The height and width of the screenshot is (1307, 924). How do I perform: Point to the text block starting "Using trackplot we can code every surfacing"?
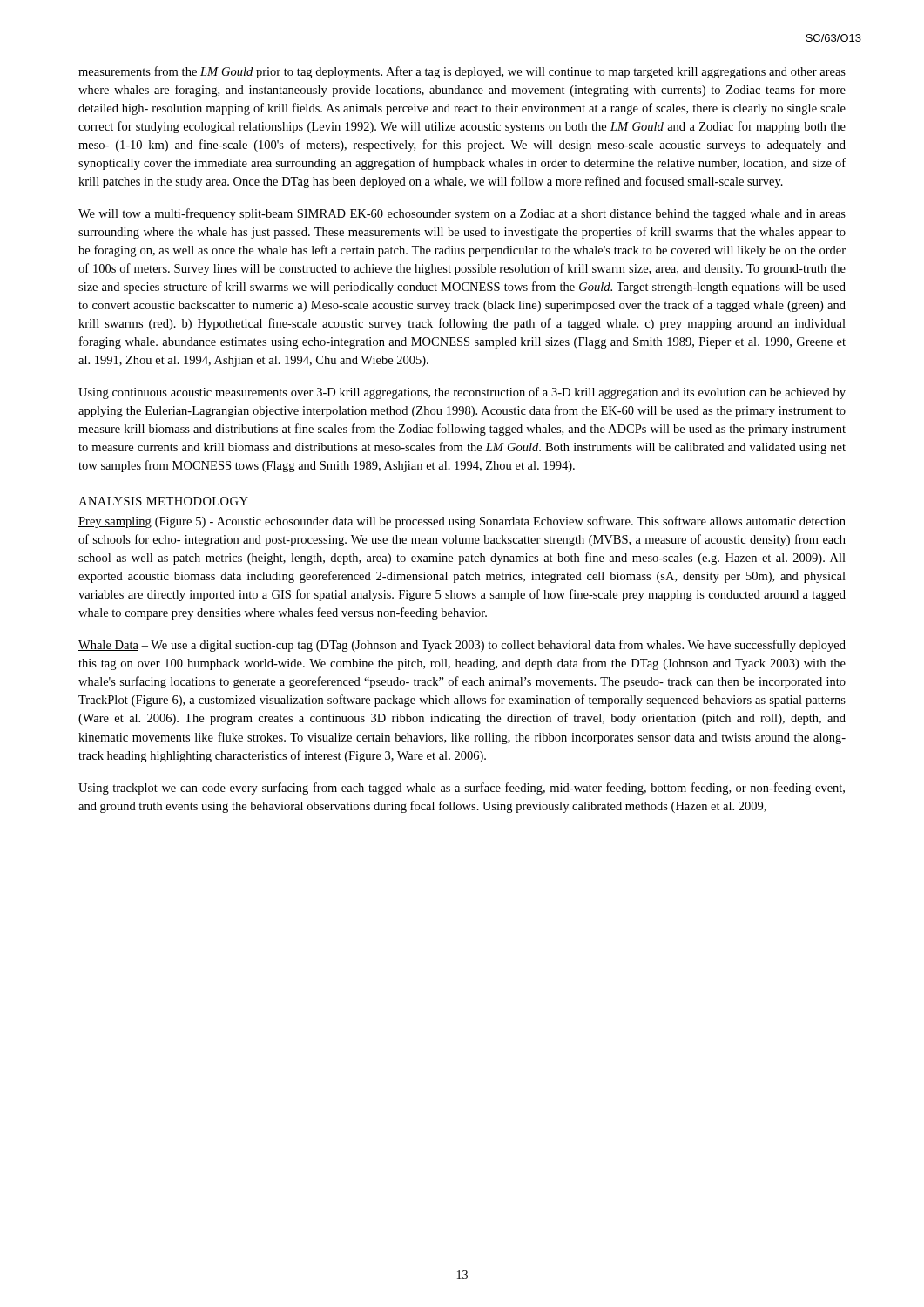click(x=462, y=796)
